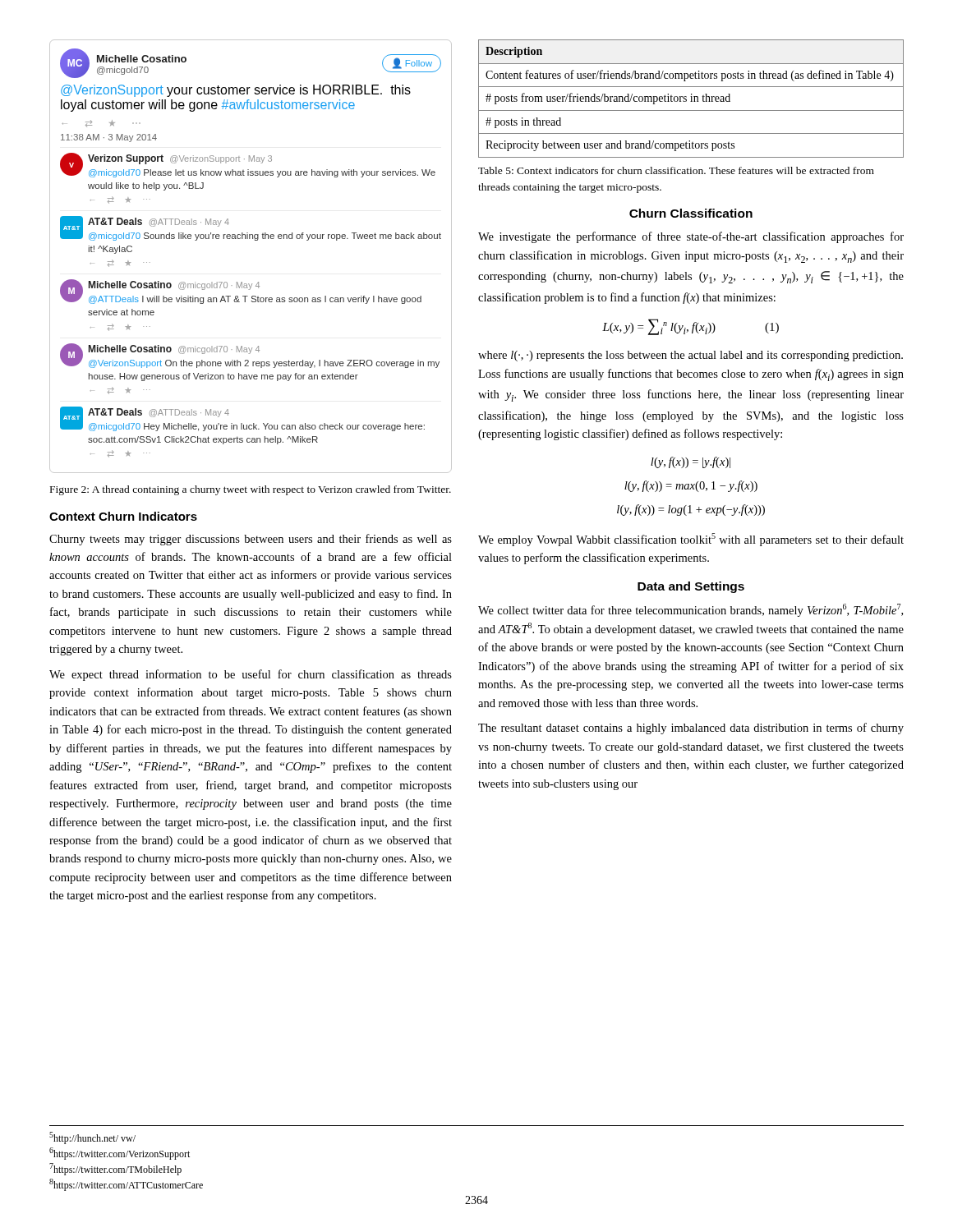The height and width of the screenshot is (1232, 953).
Task: Find the element starting "l(y, f(x)) = |y.f(x)| l(y, f(x)) ="
Action: tap(691, 485)
